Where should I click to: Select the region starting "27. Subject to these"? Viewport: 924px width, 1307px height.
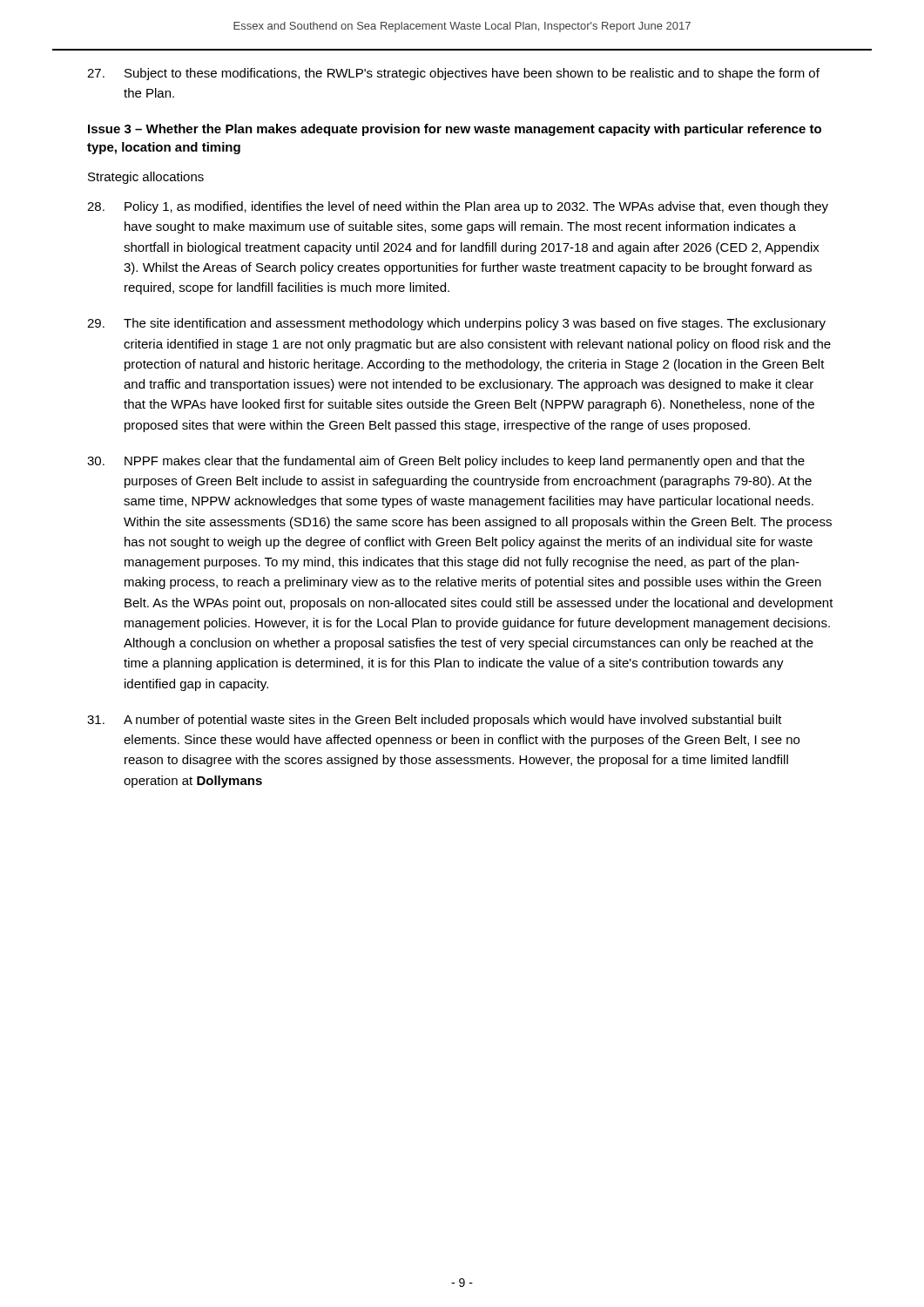tap(462, 83)
